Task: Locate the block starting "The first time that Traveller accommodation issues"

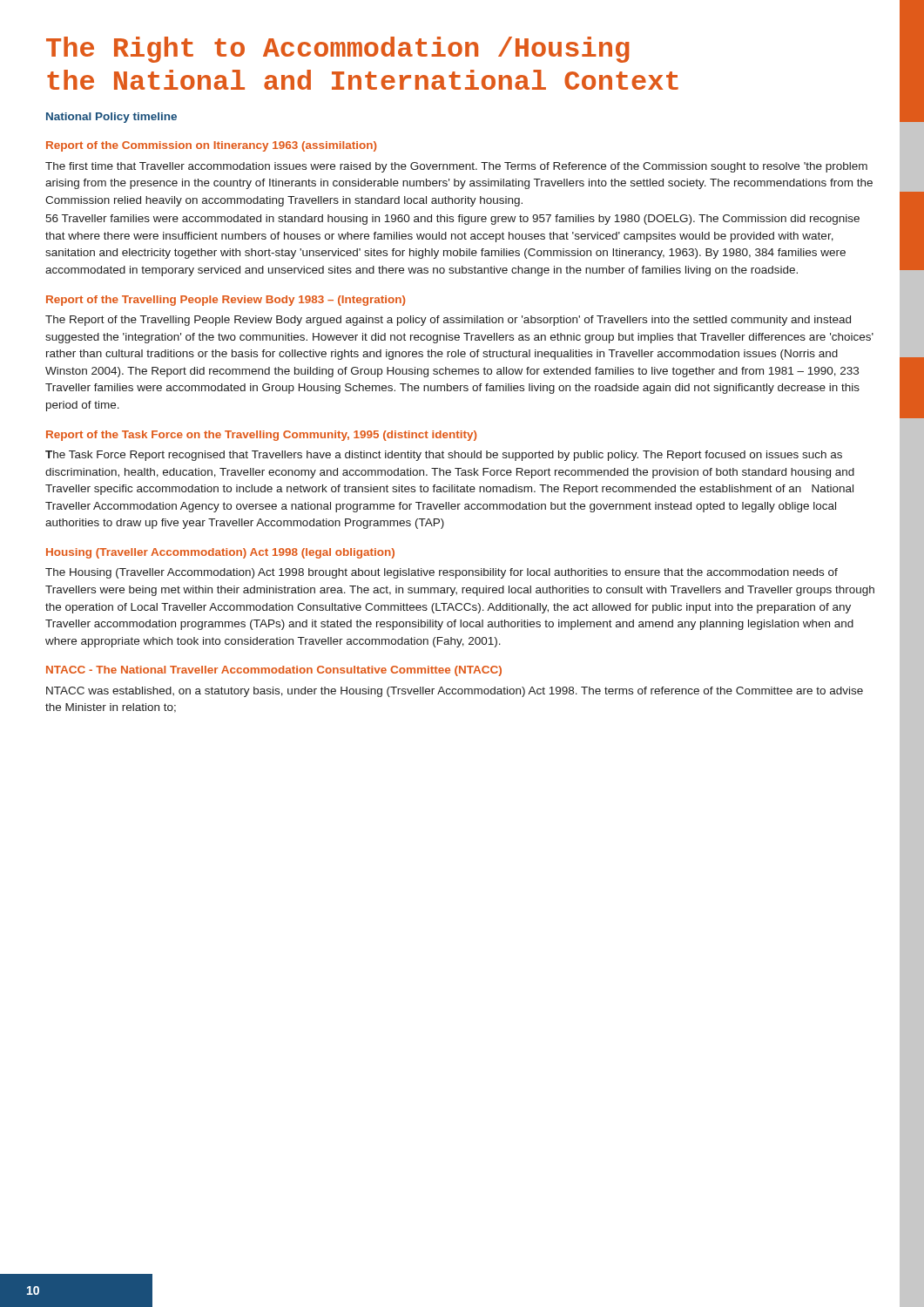Action: tap(459, 183)
